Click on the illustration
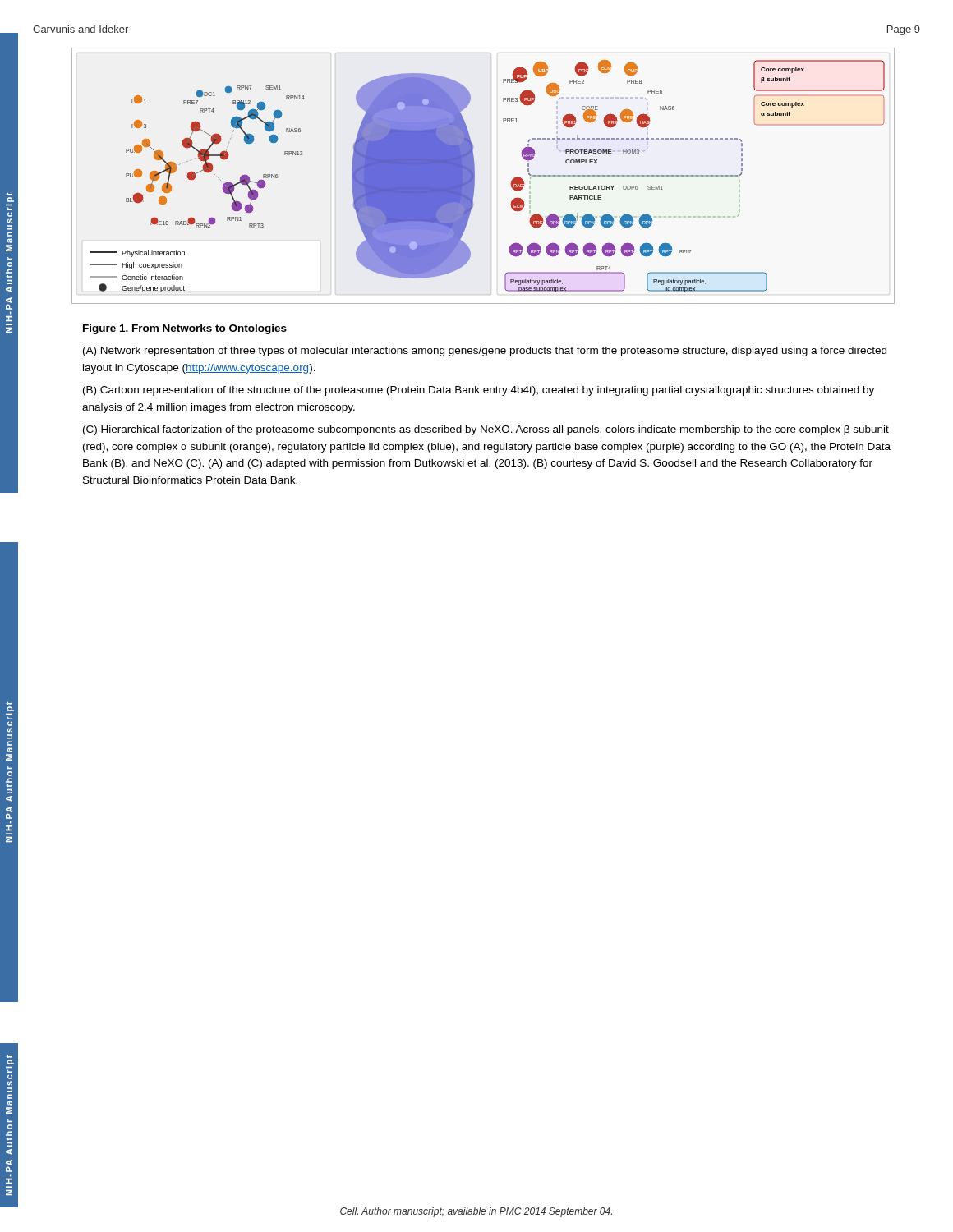This screenshot has height=1232, width=953. pos(483,177)
